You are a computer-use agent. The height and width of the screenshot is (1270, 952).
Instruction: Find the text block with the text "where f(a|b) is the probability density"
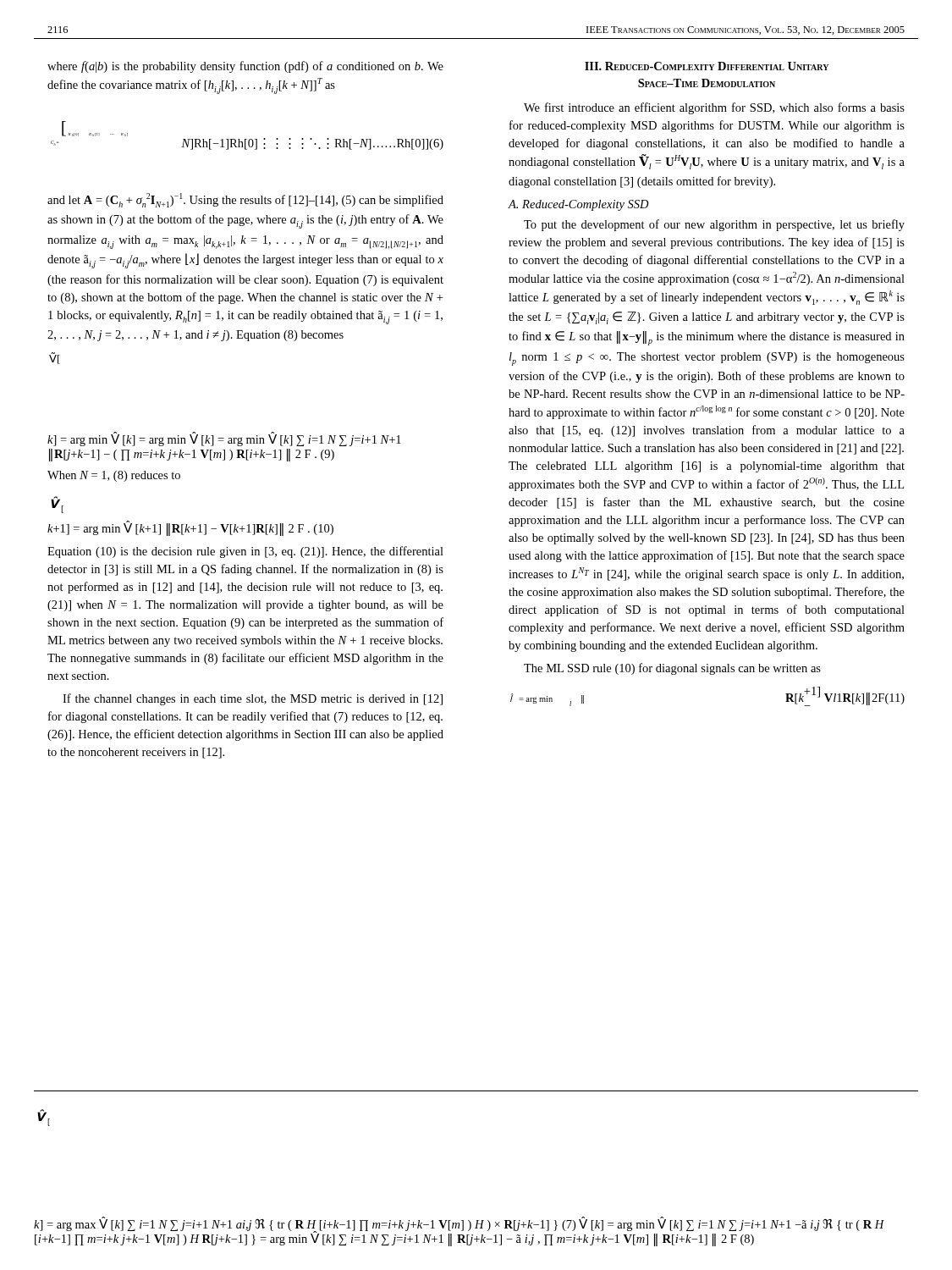point(245,77)
